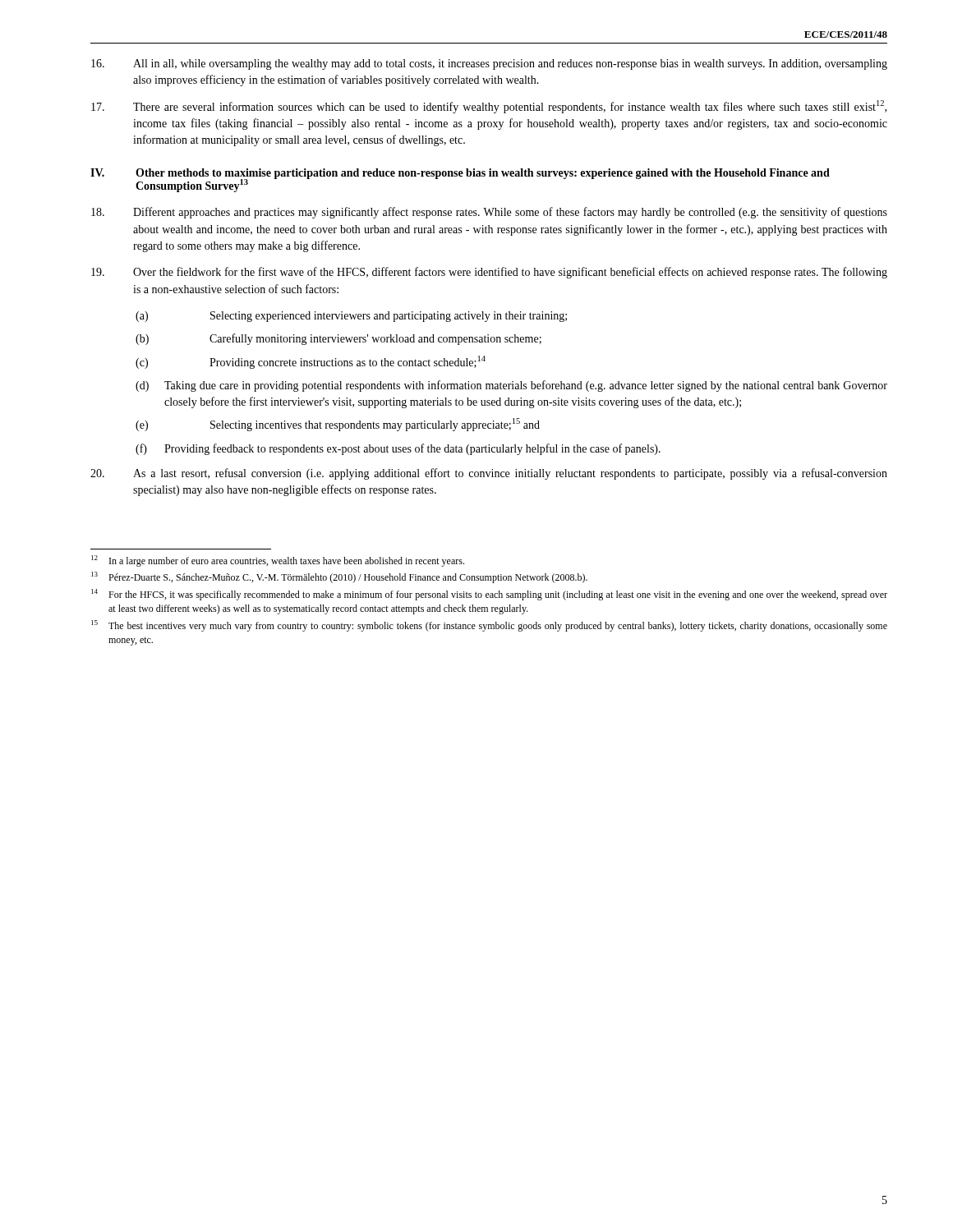
Task: Find the footnote that reads "14 For the HFCS,"
Action: 489,602
